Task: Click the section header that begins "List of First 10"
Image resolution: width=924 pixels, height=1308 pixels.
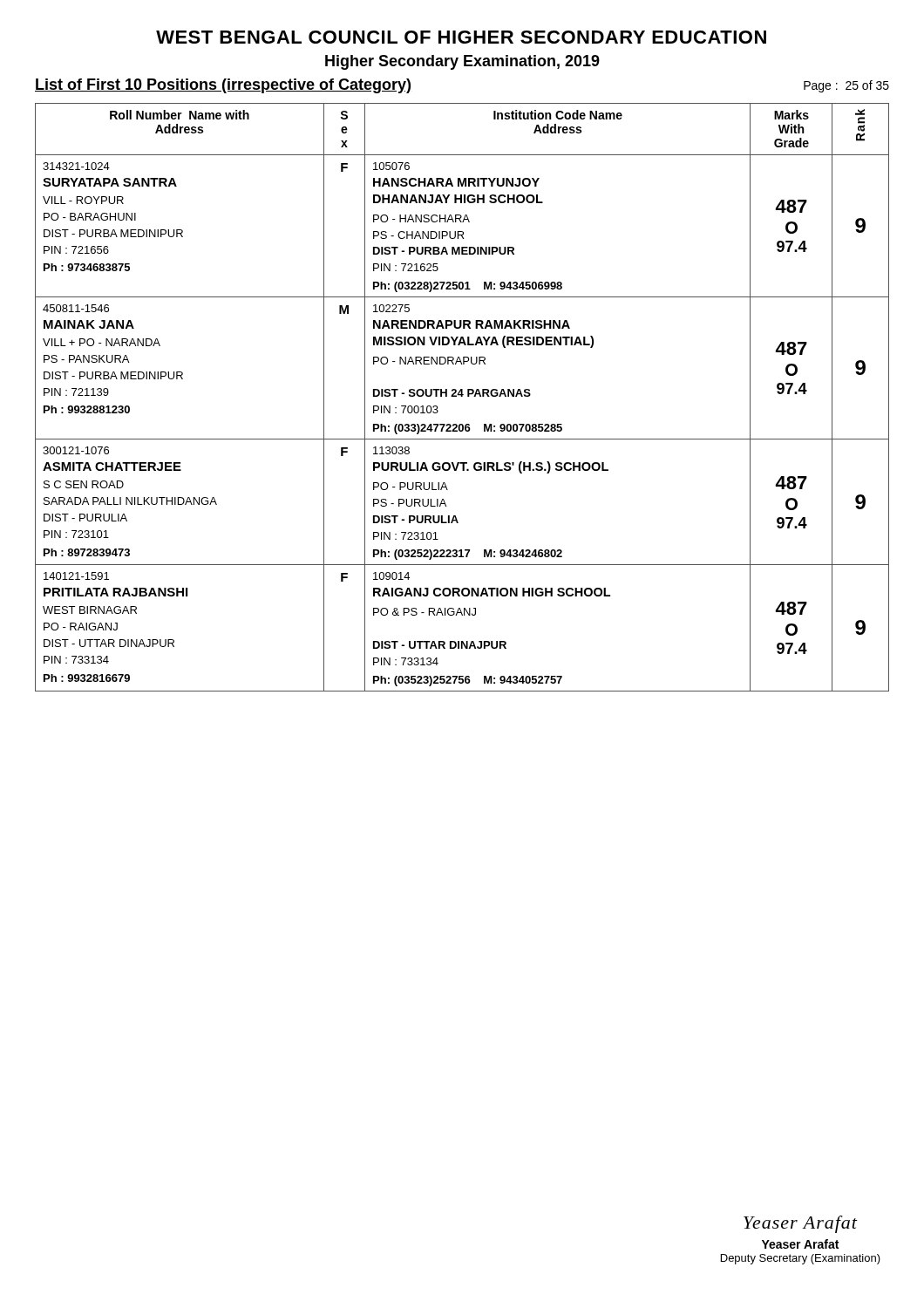Action: tap(223, 85)
